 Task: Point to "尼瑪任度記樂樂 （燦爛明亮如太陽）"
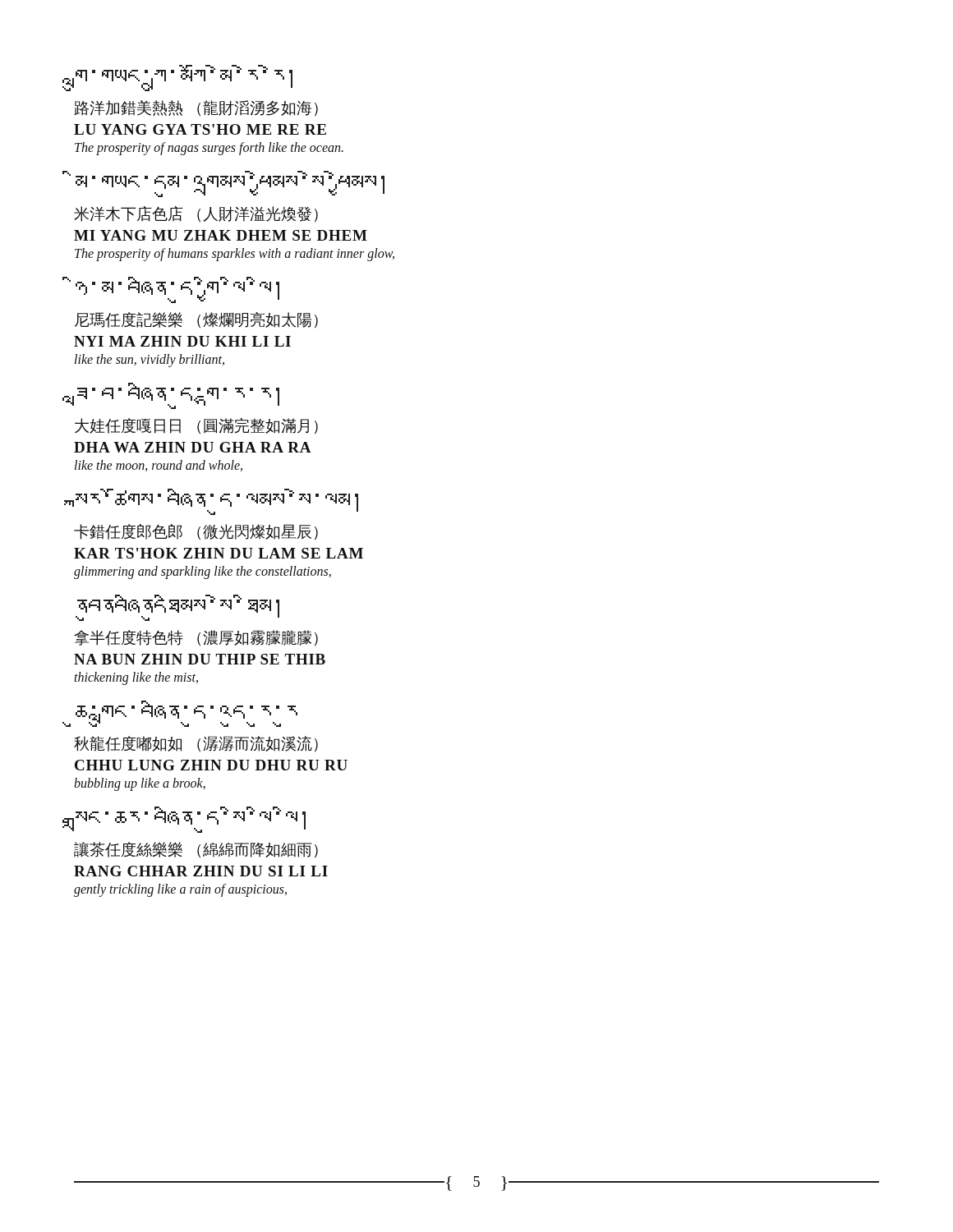[x=201, y=320]
